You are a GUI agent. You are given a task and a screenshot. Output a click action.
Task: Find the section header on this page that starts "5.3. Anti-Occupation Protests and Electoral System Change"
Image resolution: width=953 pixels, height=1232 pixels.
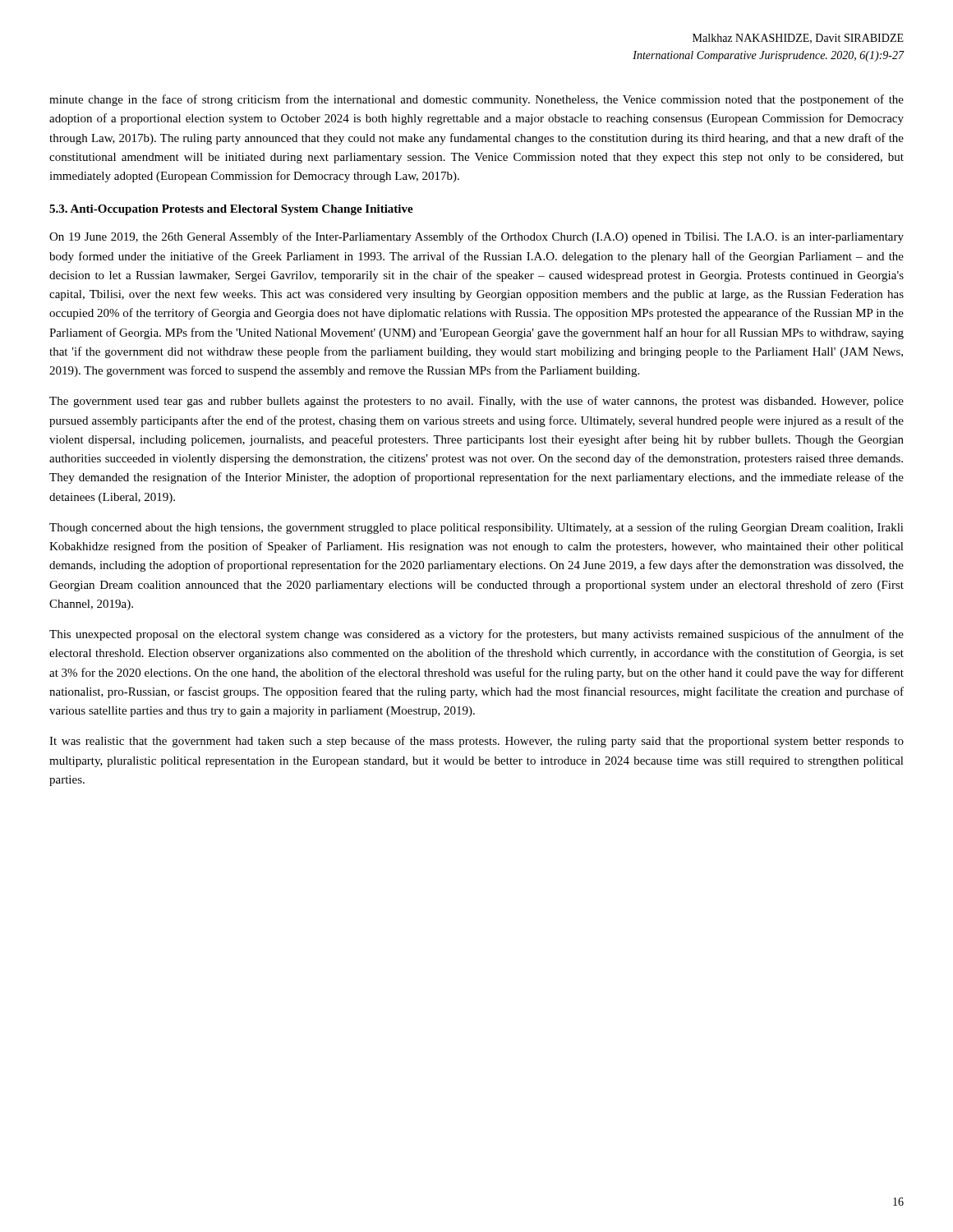coord(231,209)
